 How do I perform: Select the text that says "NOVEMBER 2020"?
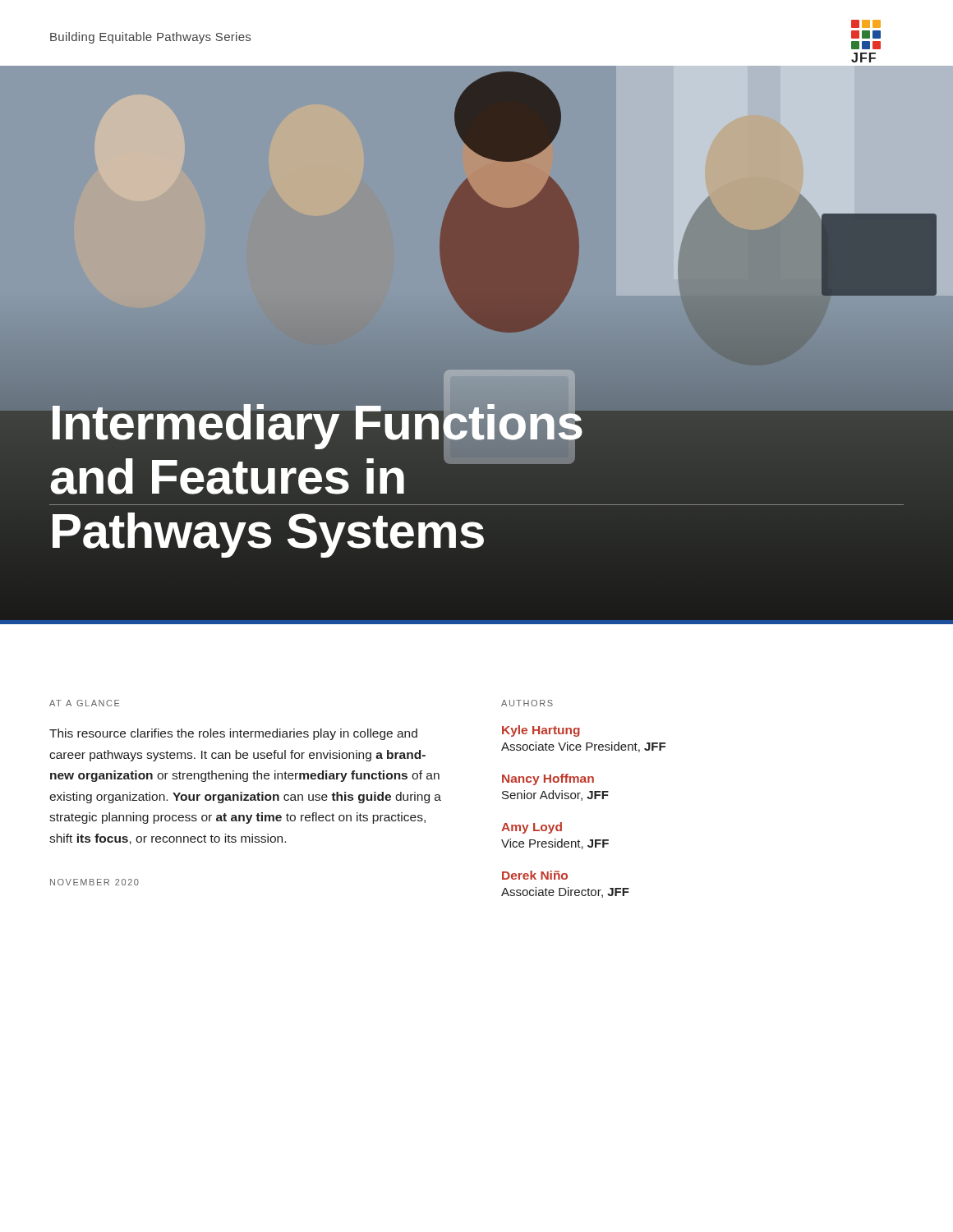point(95,882)
